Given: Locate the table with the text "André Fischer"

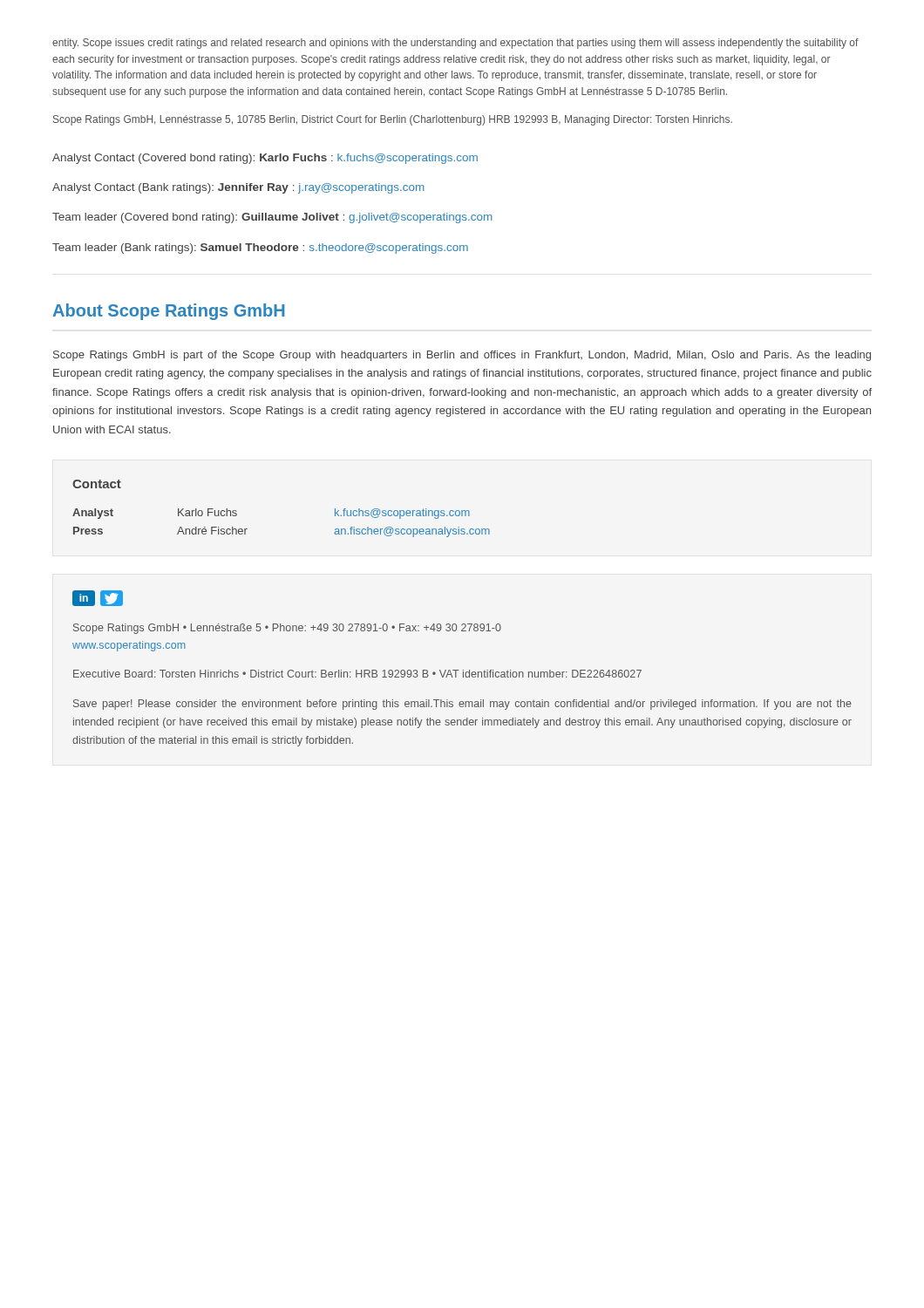Looking at the screenshot, I should click(462, 508).
